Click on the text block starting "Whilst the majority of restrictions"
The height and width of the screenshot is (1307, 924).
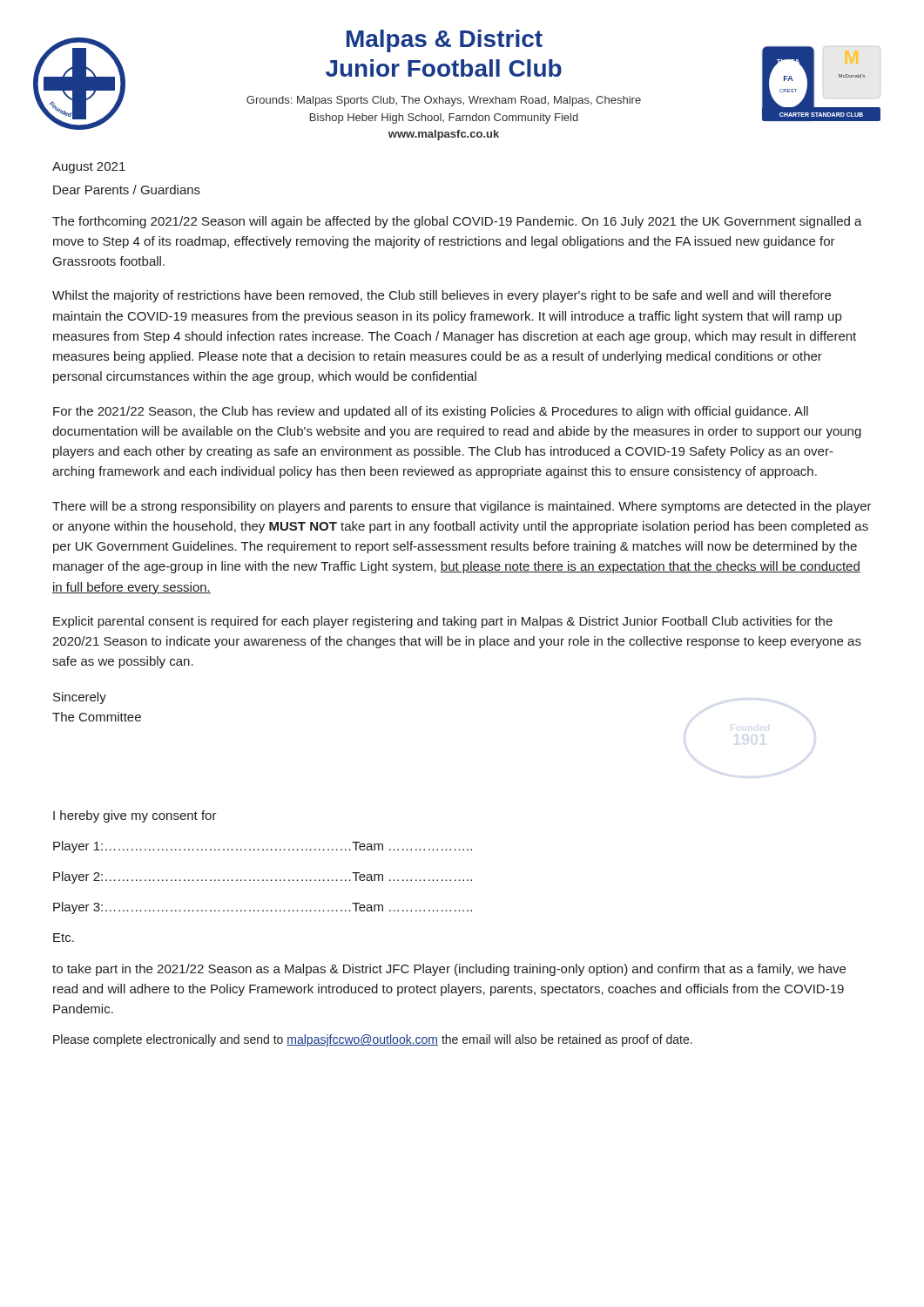(x=454, y=336)
